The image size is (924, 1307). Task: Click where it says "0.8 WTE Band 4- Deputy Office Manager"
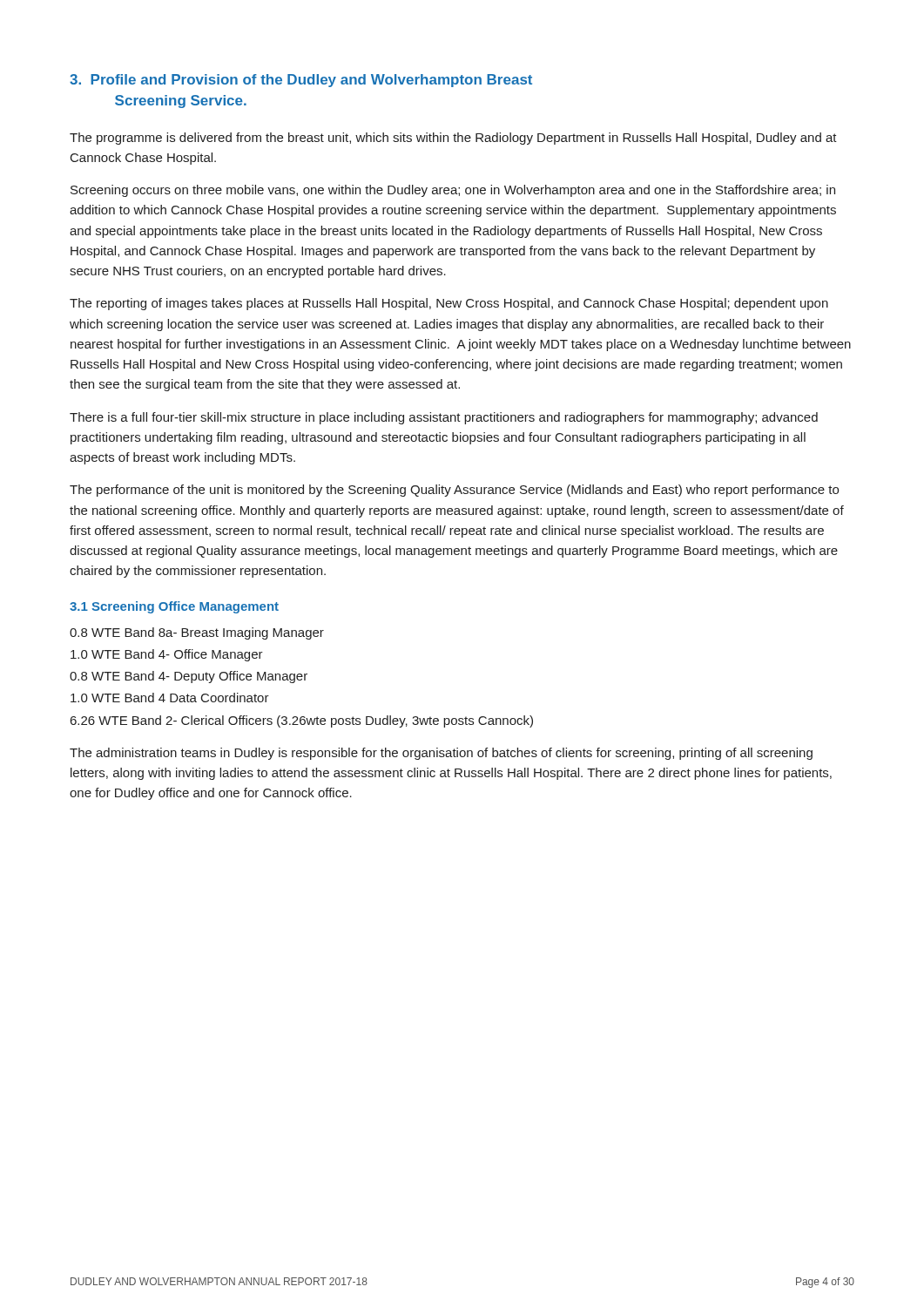tap(189, 676)
